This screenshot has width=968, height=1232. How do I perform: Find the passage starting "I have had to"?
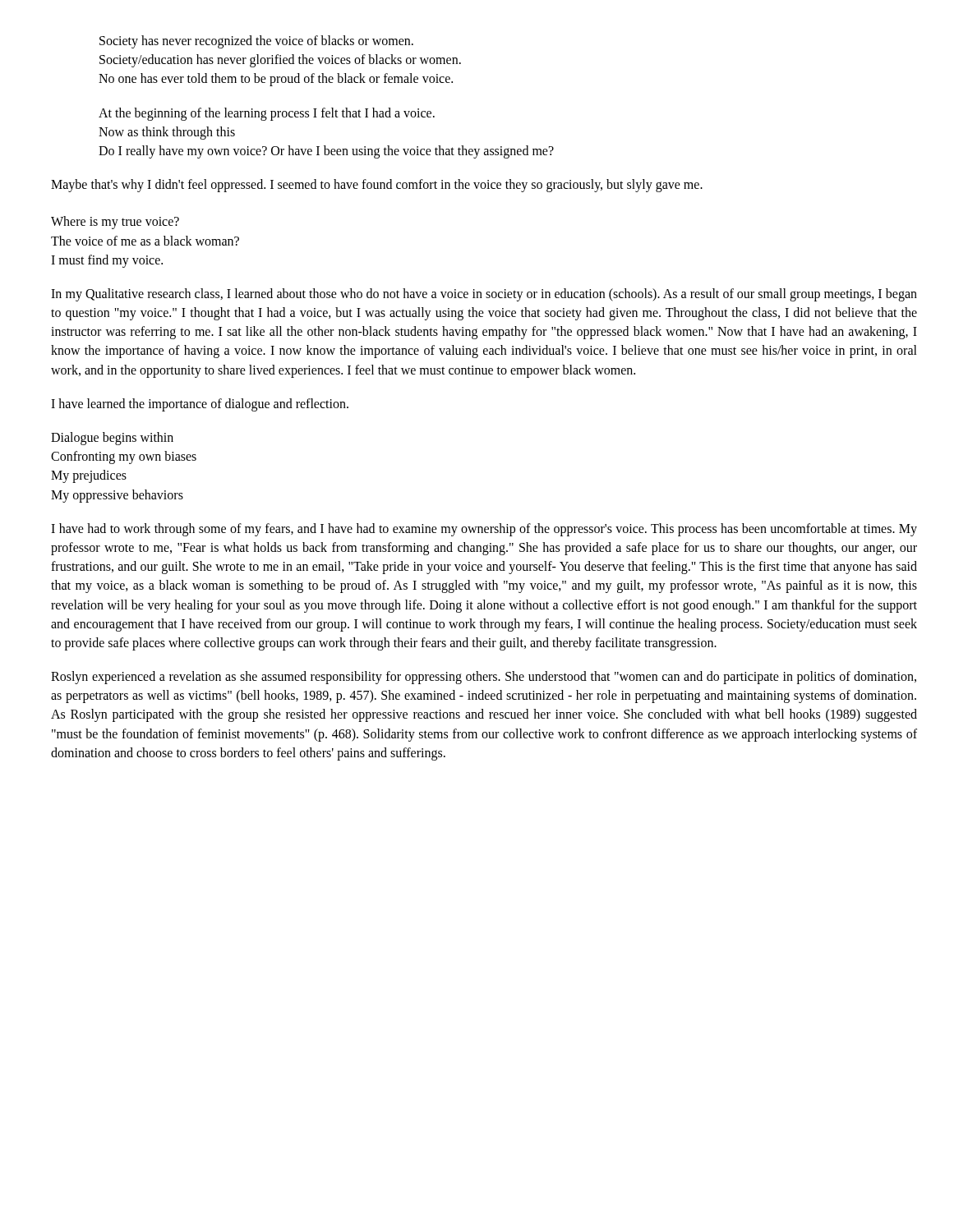coord(484,585)
